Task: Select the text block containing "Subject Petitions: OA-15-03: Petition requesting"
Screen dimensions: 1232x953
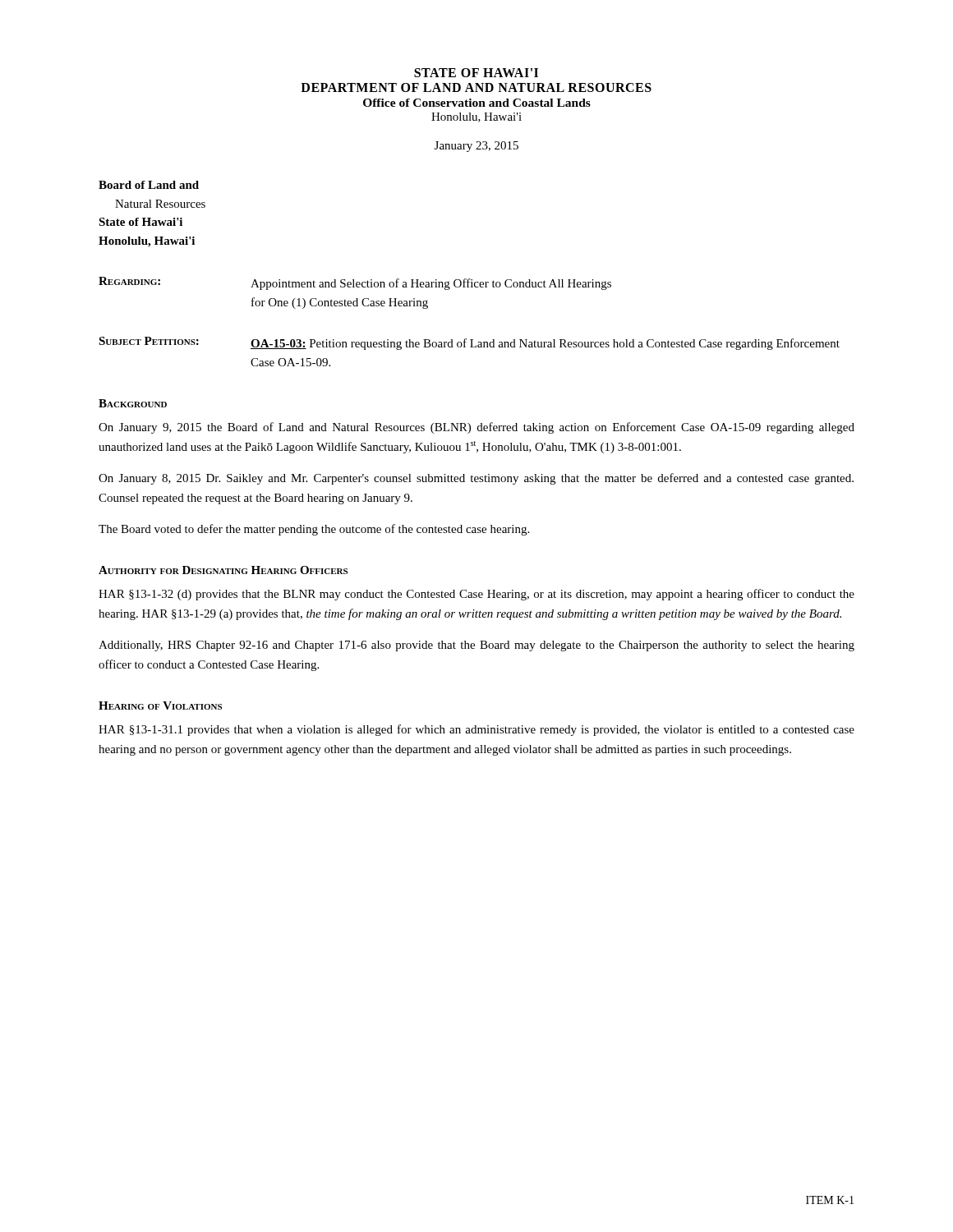Action: point(476,353)
